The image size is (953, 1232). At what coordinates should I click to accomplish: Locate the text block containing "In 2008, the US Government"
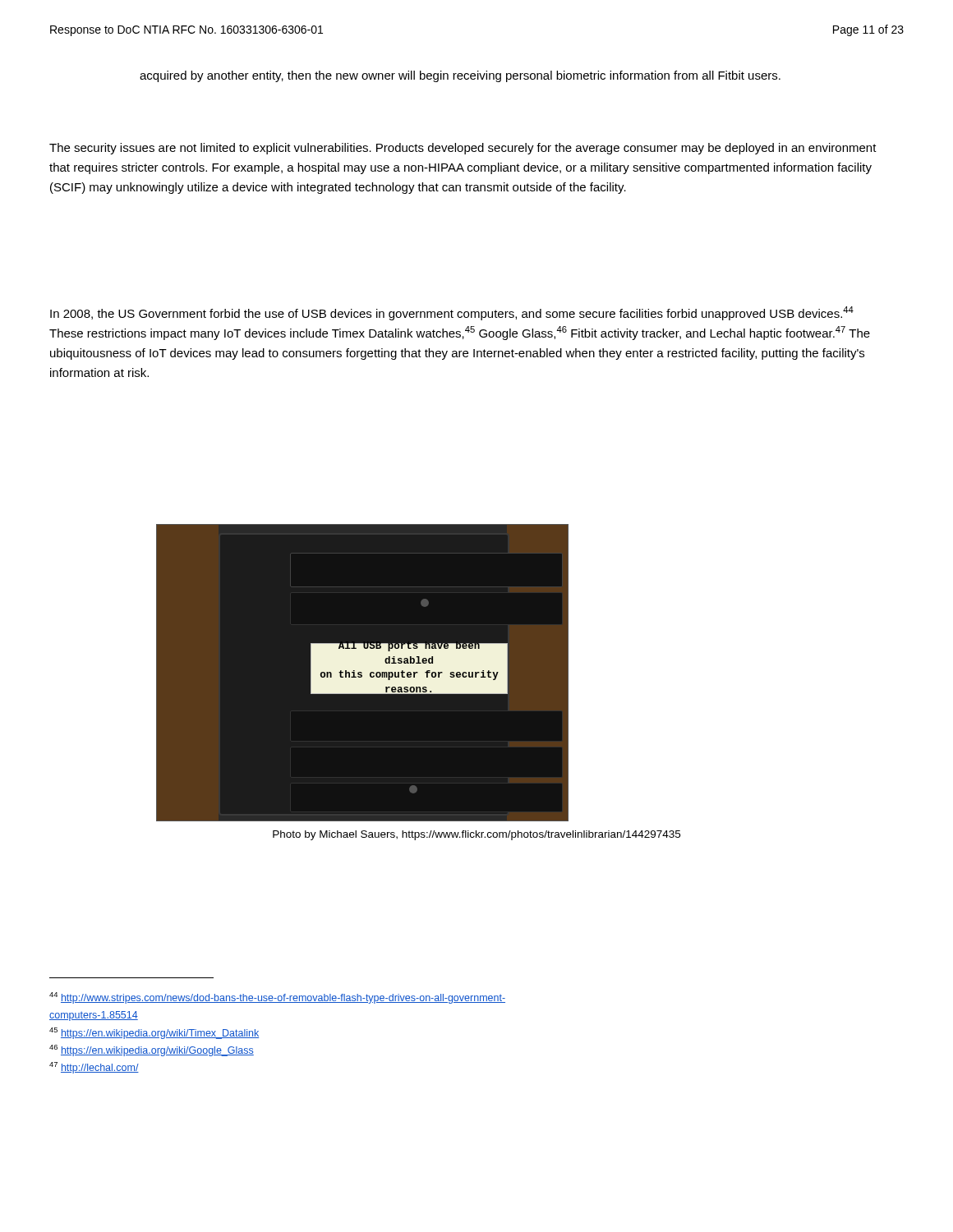tap(460, 342)
